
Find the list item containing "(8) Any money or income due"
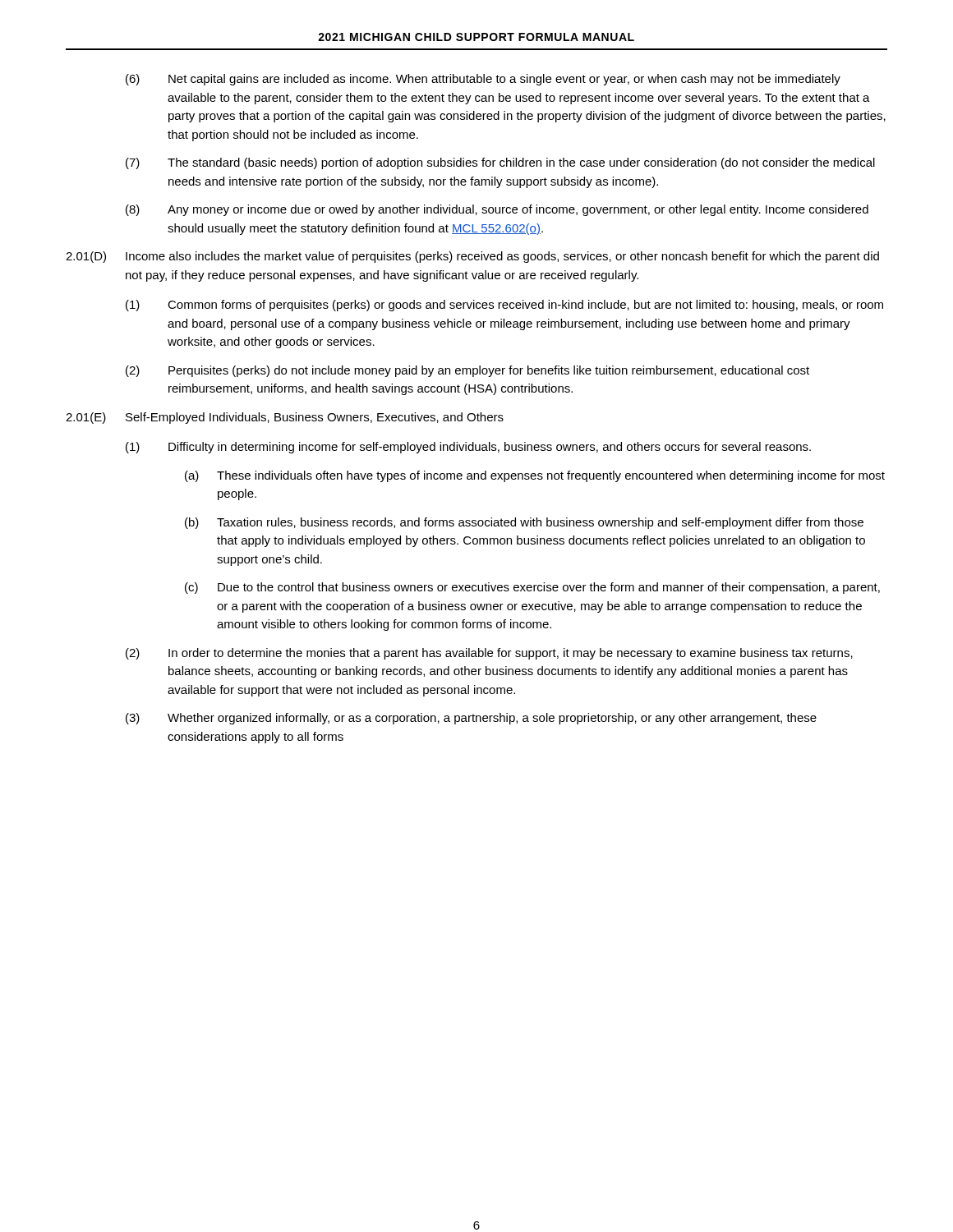point(506,219)
